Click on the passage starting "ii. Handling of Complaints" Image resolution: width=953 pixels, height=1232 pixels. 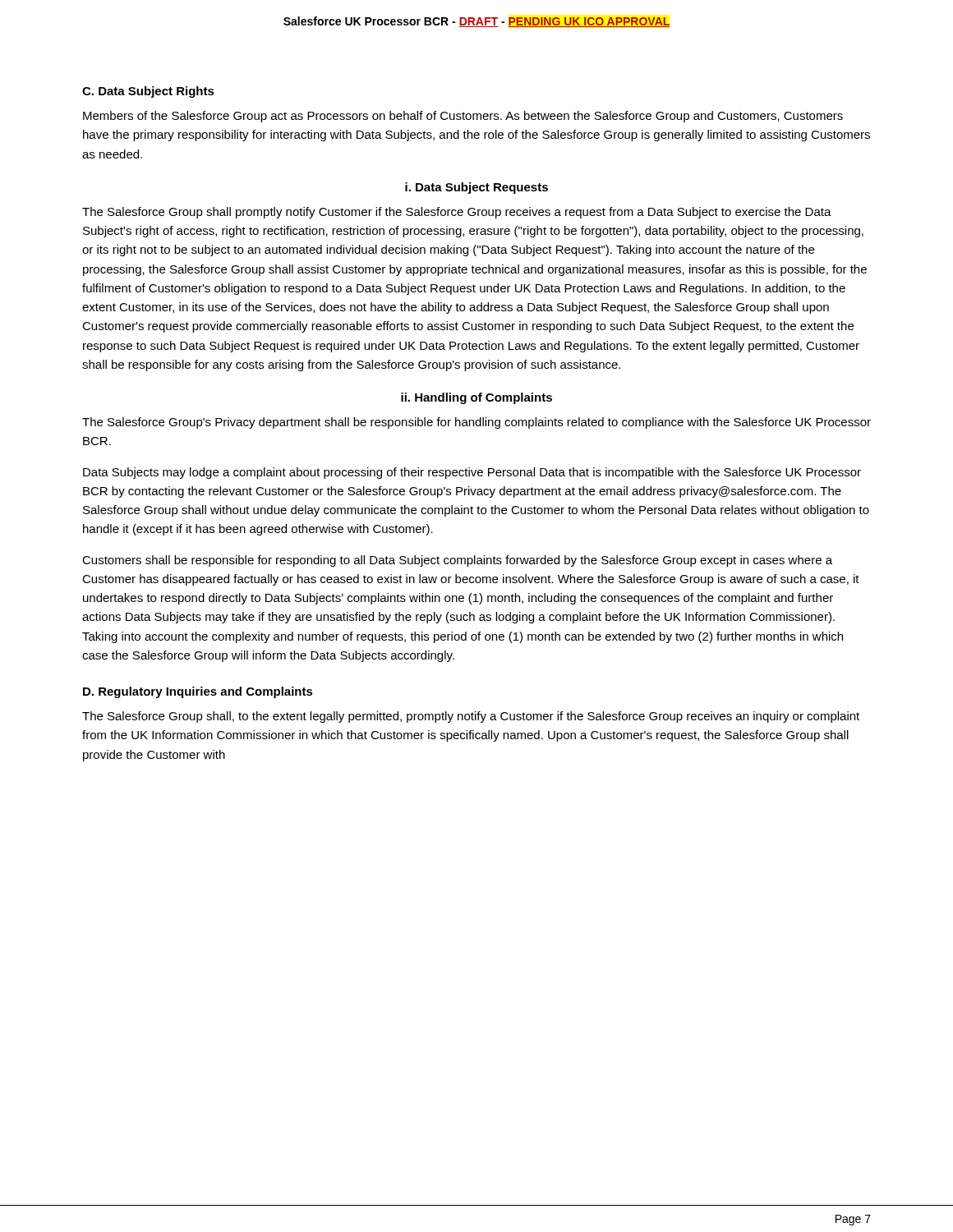tap(476, 397)
